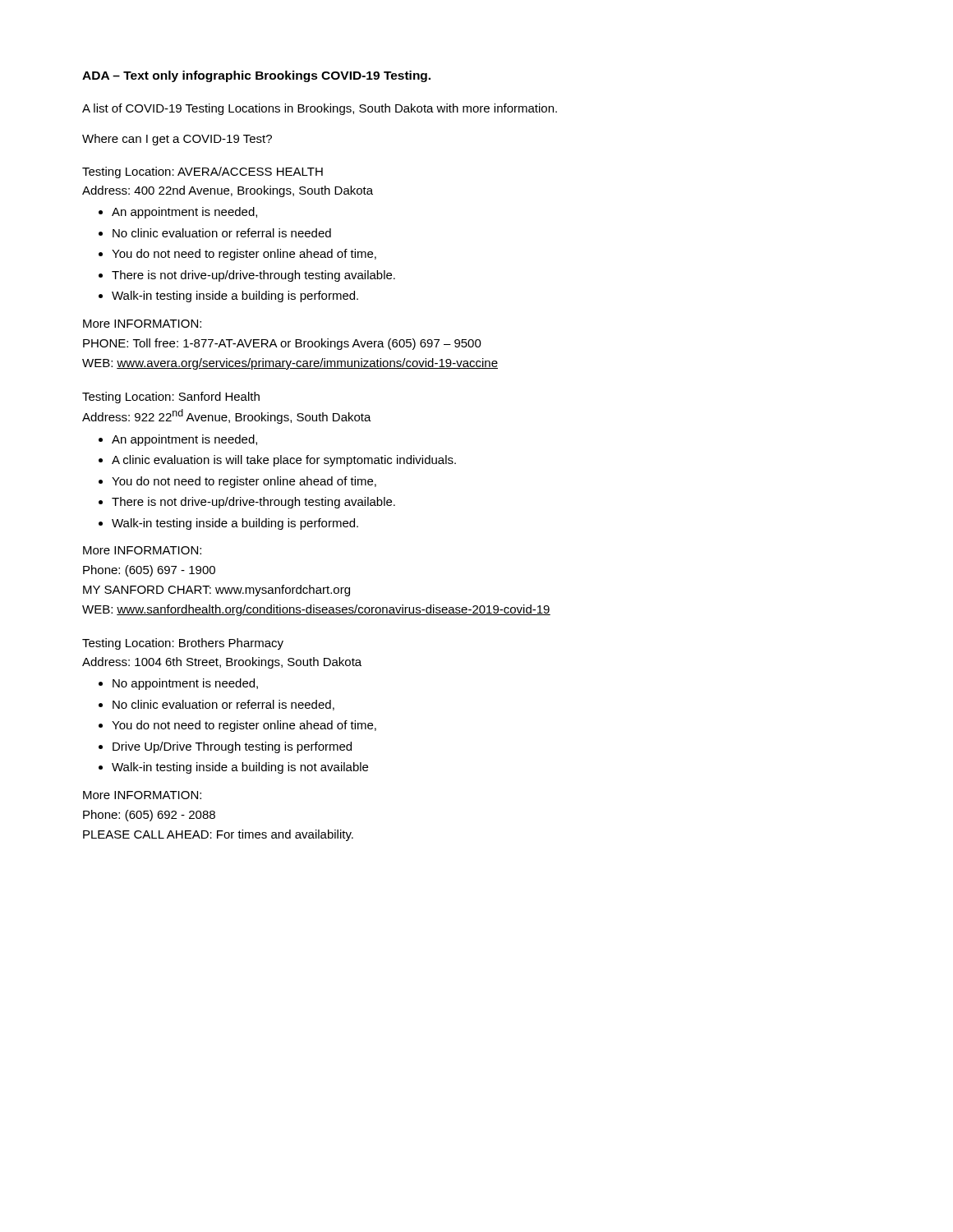The width and height of the screenshot is (953, 1232).
Task: Locate the text block containing "More INFORMATION: Phone: (605) 697"
Action: tap(316, 580)
